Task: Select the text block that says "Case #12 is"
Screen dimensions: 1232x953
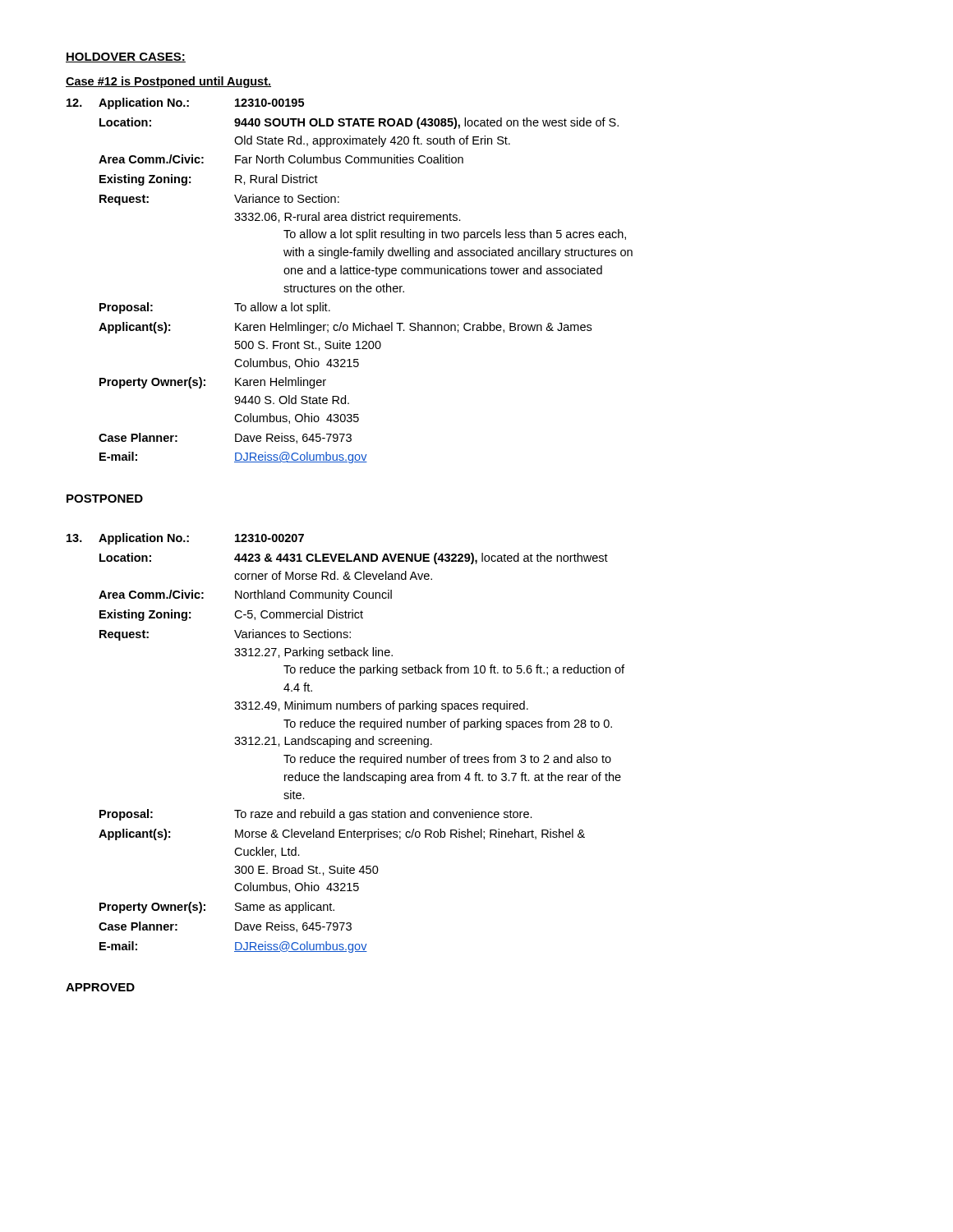Action: 168,81
